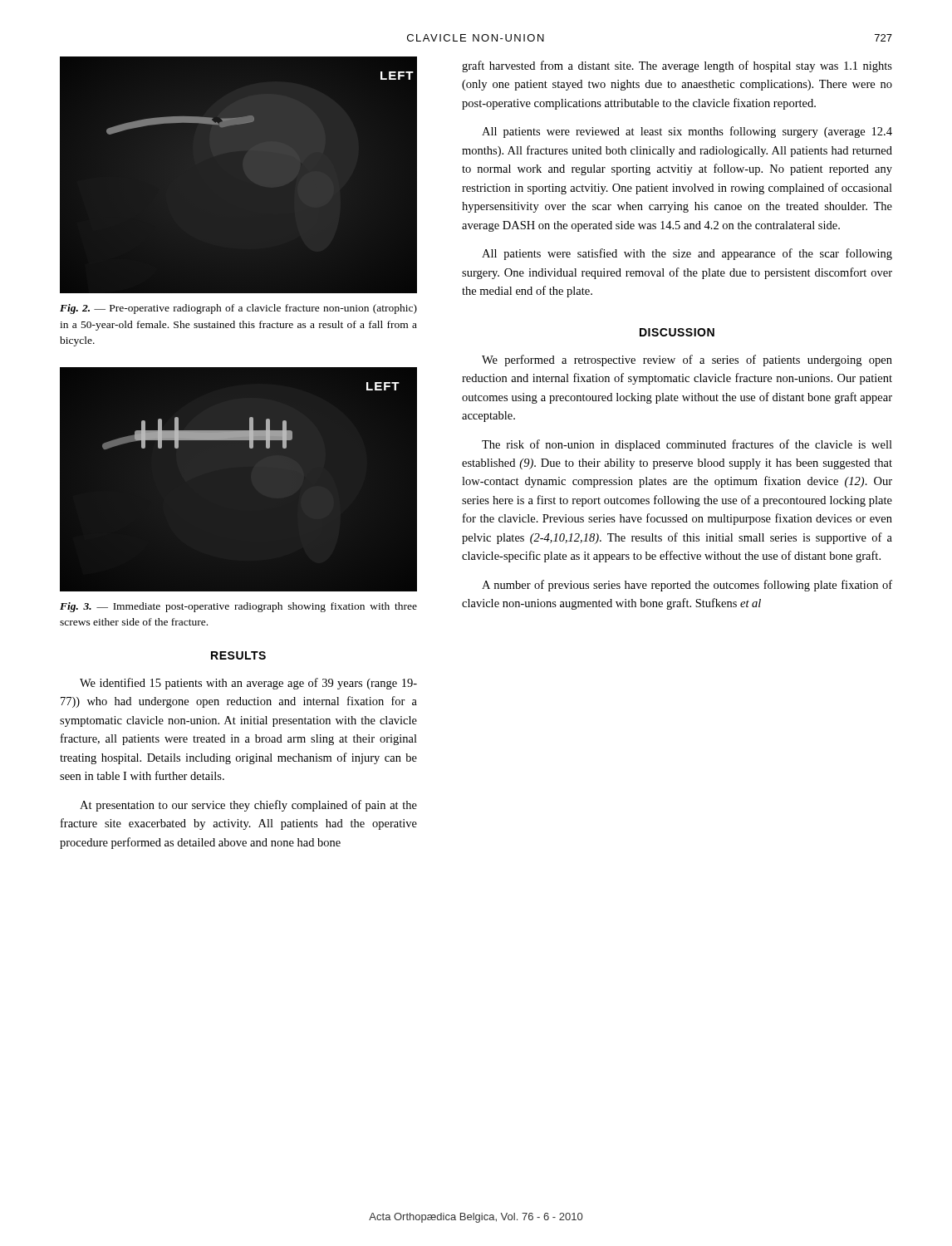This screenshot has width=952, height=1246.
Task: Click on the caption that says "Fig. 2. — Pre-operative radiograph of"
Action: (238, 324)
